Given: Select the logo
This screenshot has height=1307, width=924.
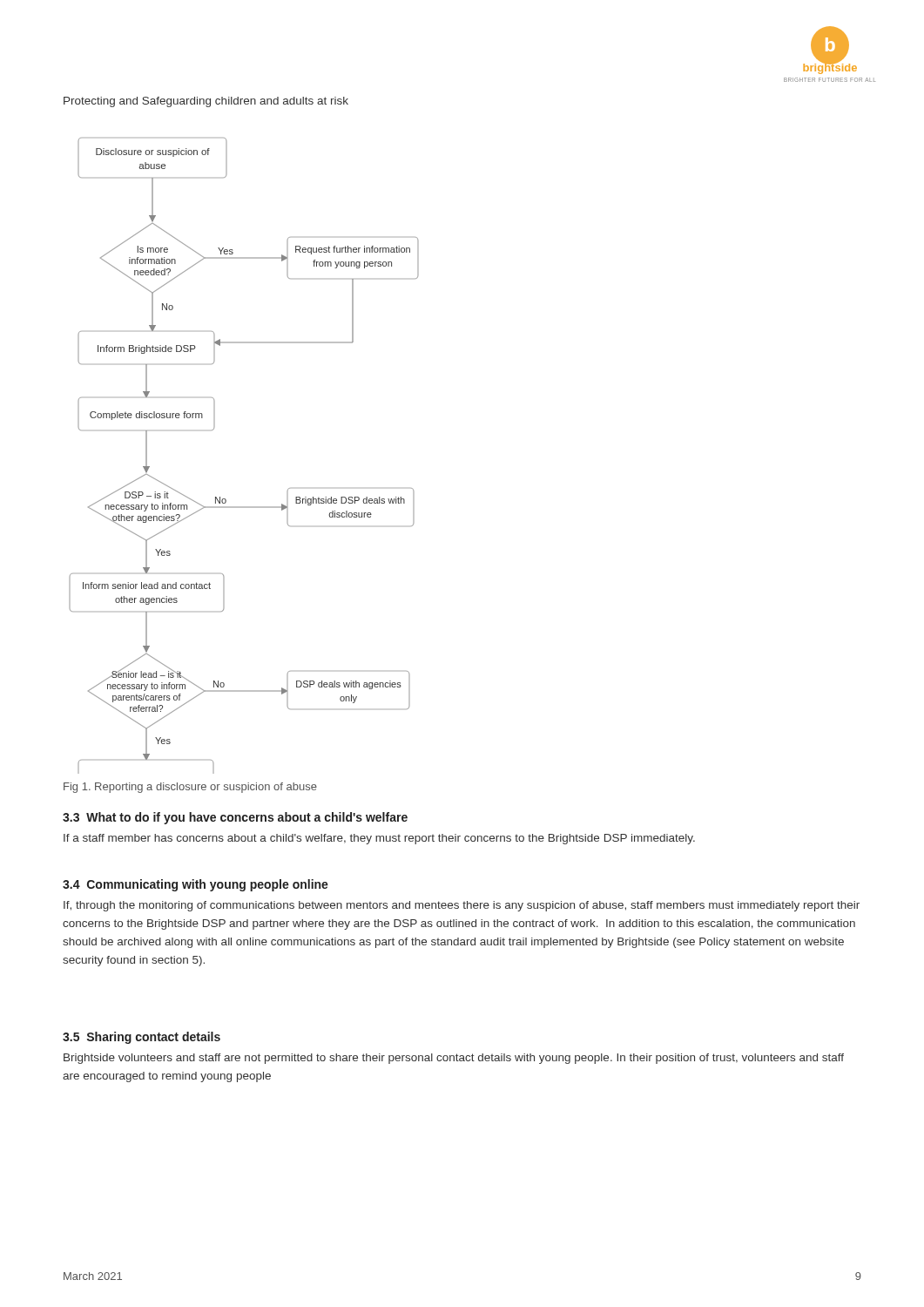Looking at the screenshot, I should click(830, 56).
